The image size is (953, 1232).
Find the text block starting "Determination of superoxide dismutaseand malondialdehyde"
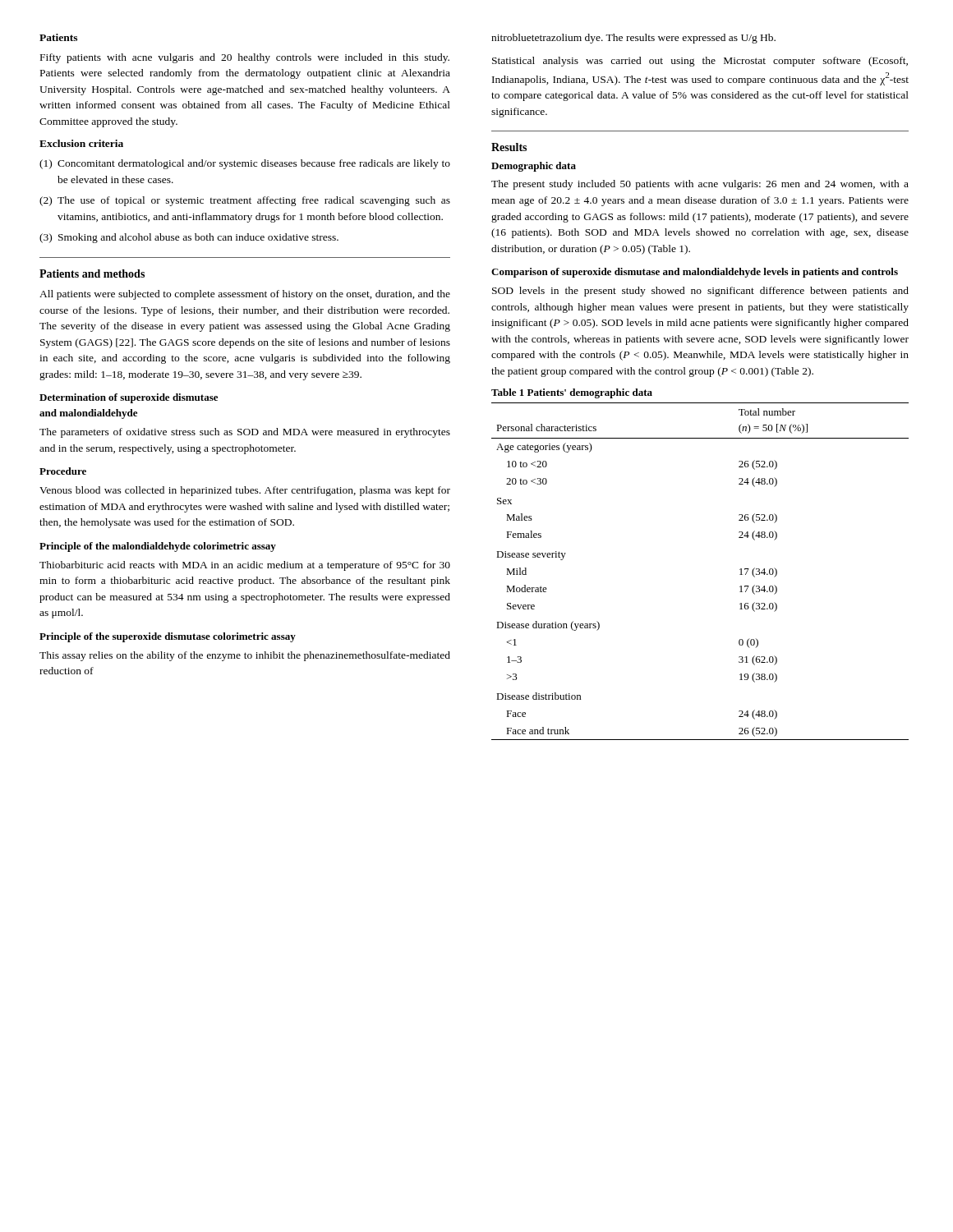129,398
